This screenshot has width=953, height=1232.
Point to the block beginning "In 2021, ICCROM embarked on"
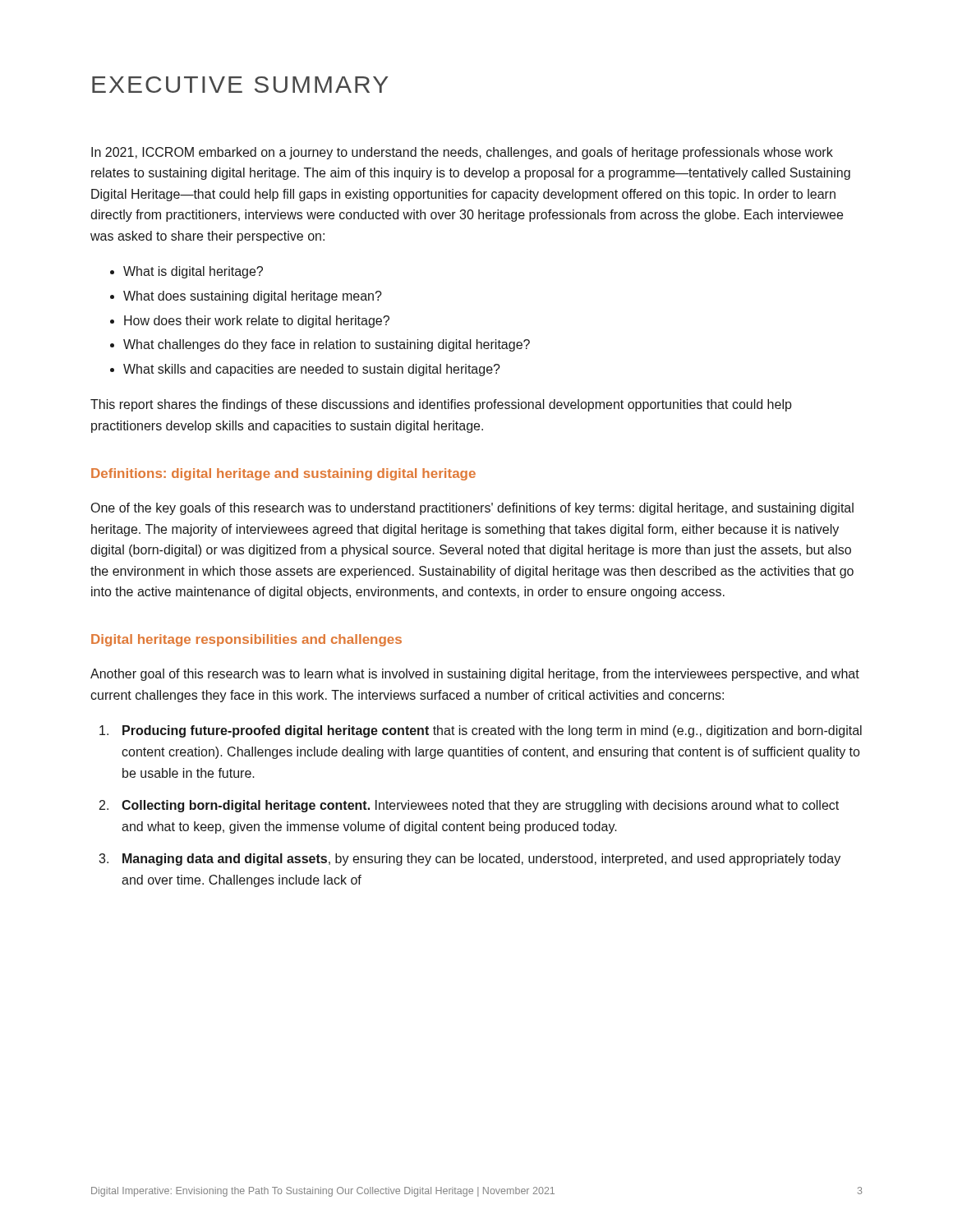pos(476,194)
